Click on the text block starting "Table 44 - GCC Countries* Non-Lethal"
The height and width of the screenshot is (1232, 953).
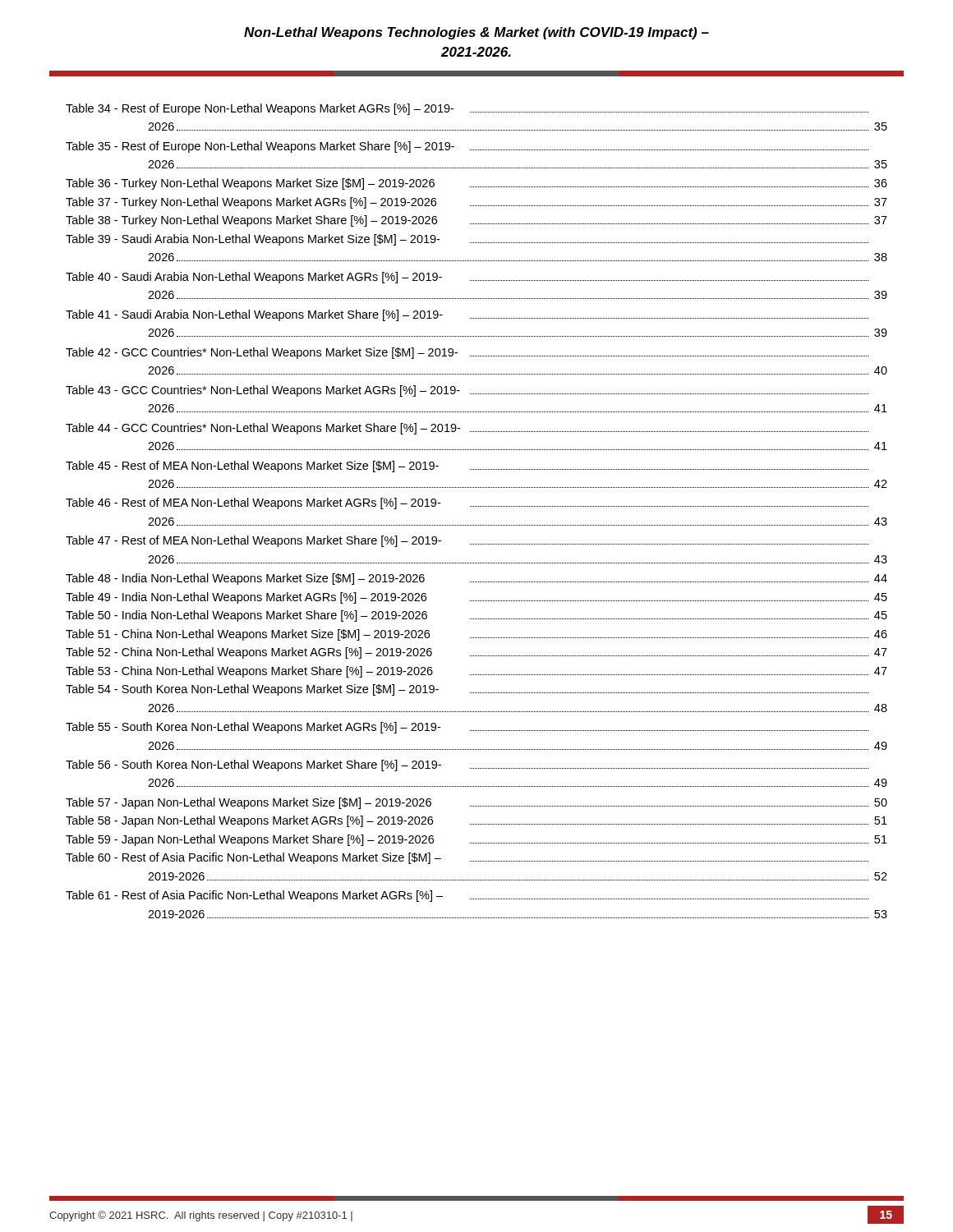[476, 437]
